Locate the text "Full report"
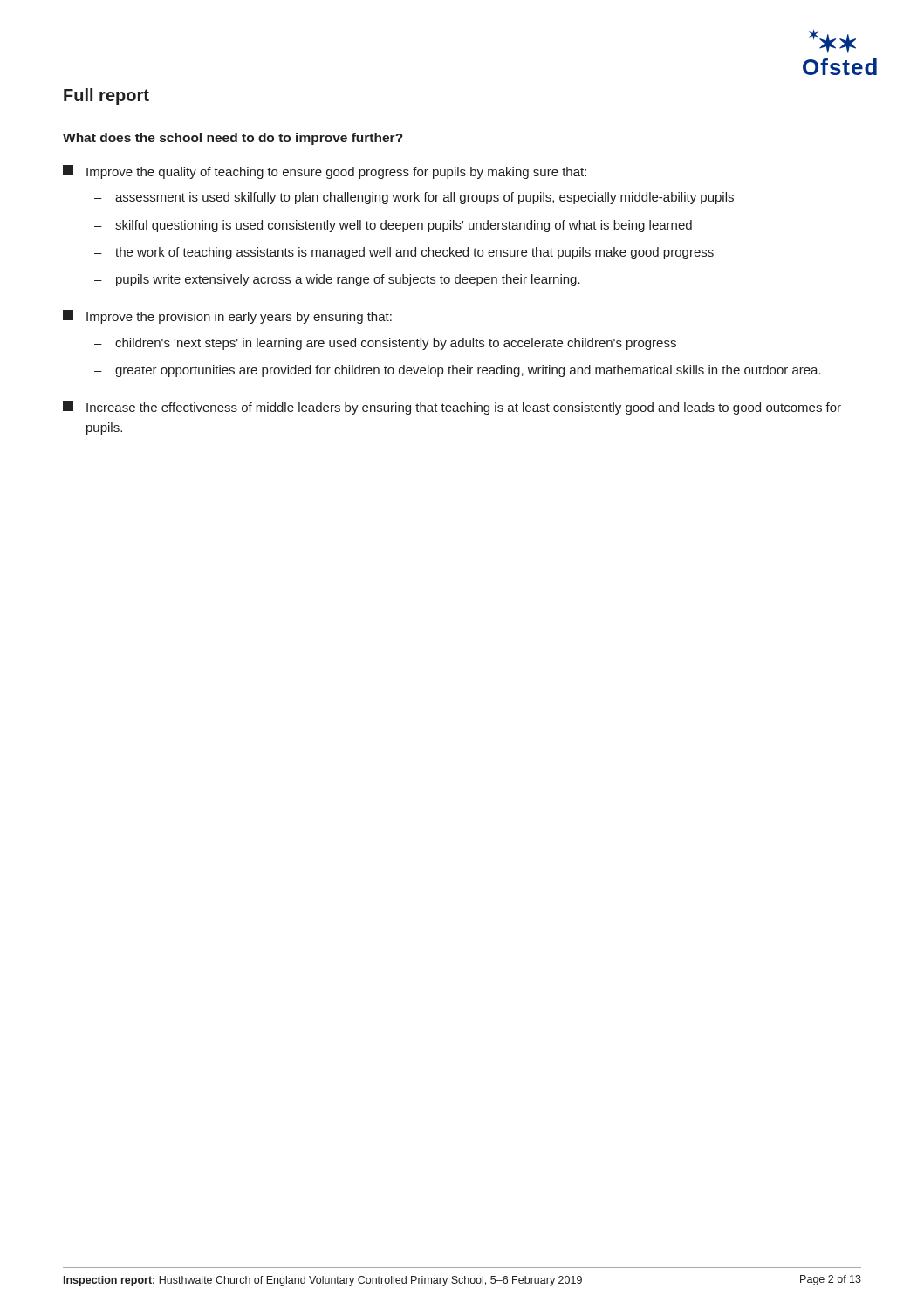 [x=106, y=95]
